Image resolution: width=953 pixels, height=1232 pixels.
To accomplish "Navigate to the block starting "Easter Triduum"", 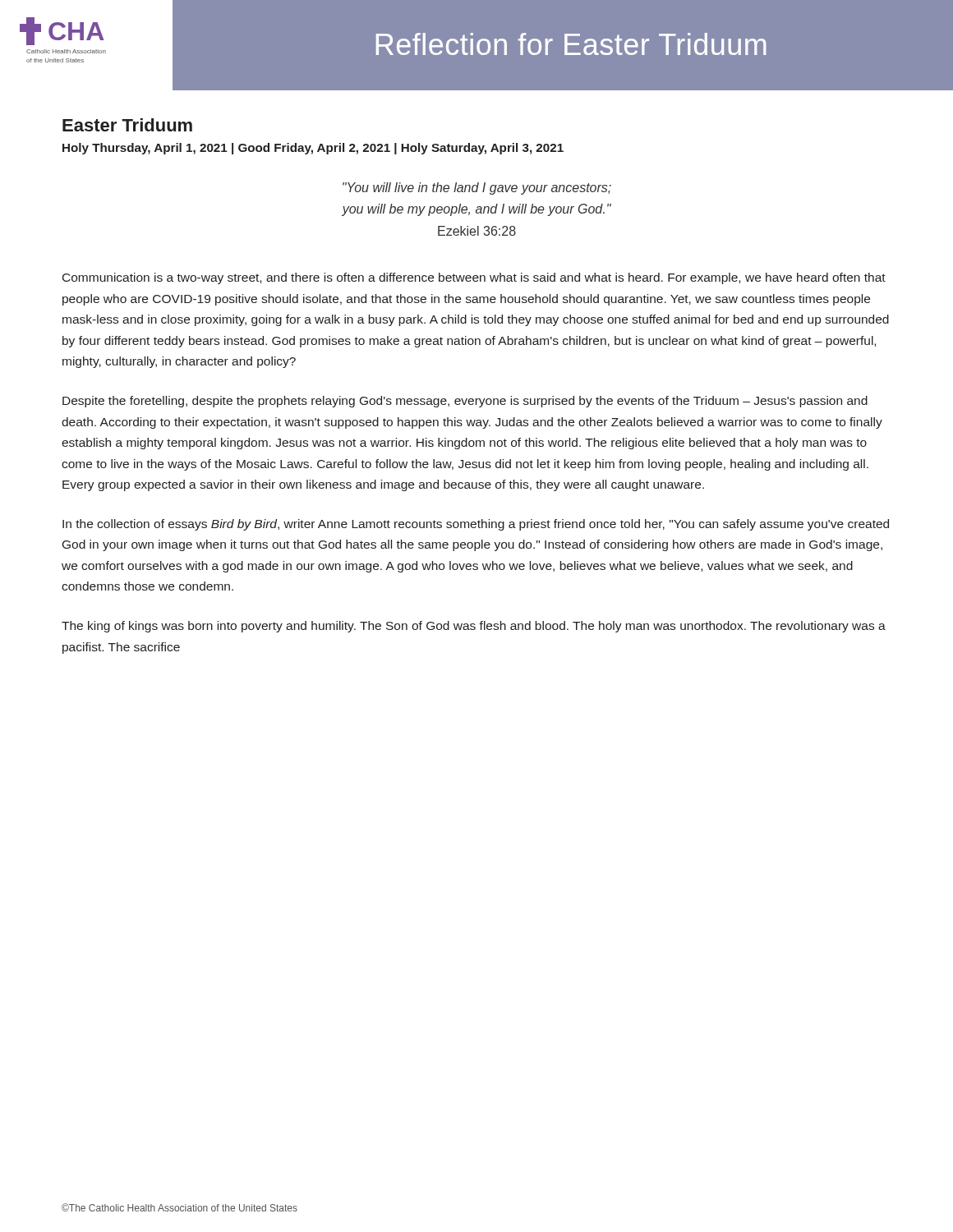I will pos(127,125).
